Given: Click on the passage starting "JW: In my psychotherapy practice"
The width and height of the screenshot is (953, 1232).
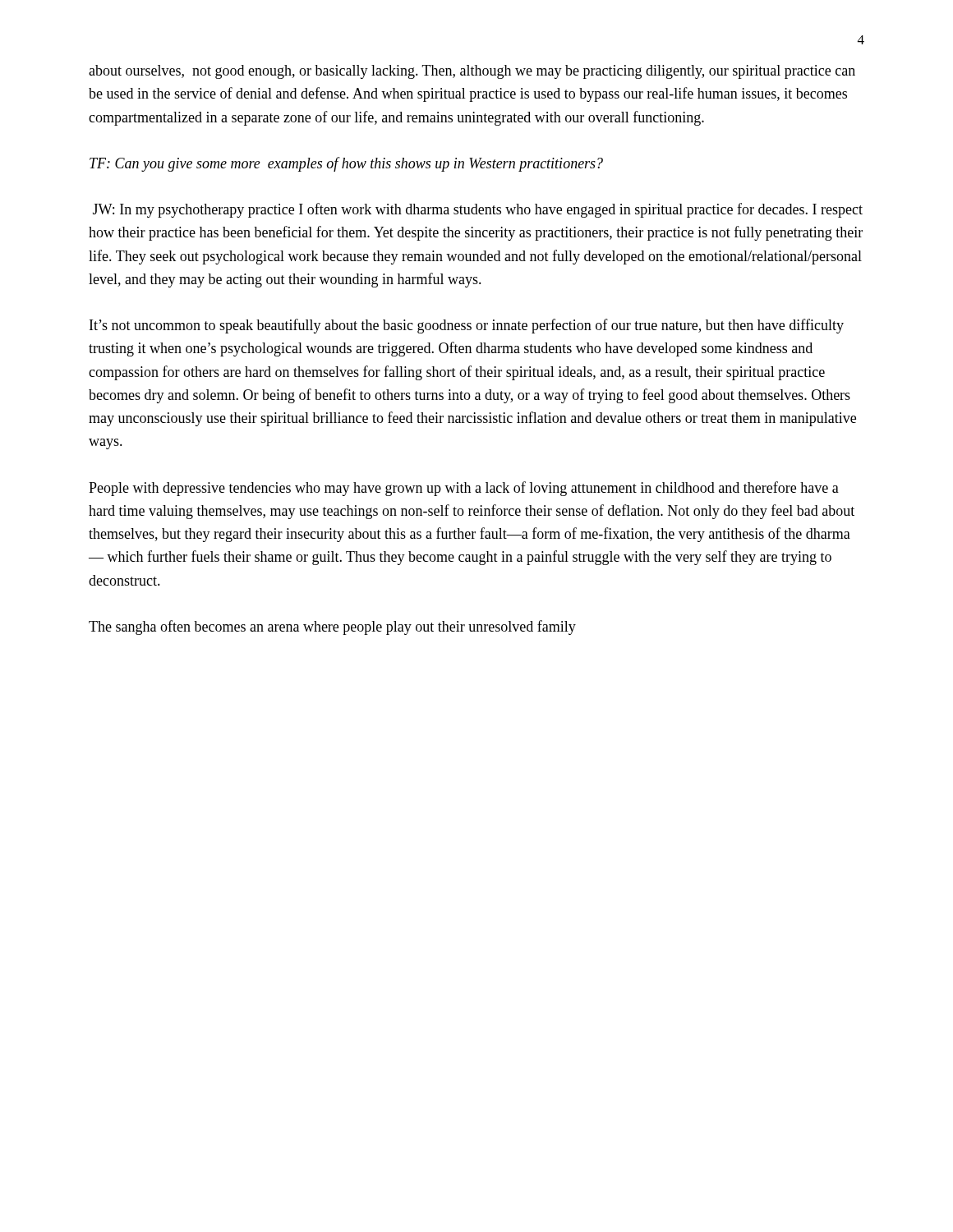Looking at the screenshot, I should tap(476, 244).
